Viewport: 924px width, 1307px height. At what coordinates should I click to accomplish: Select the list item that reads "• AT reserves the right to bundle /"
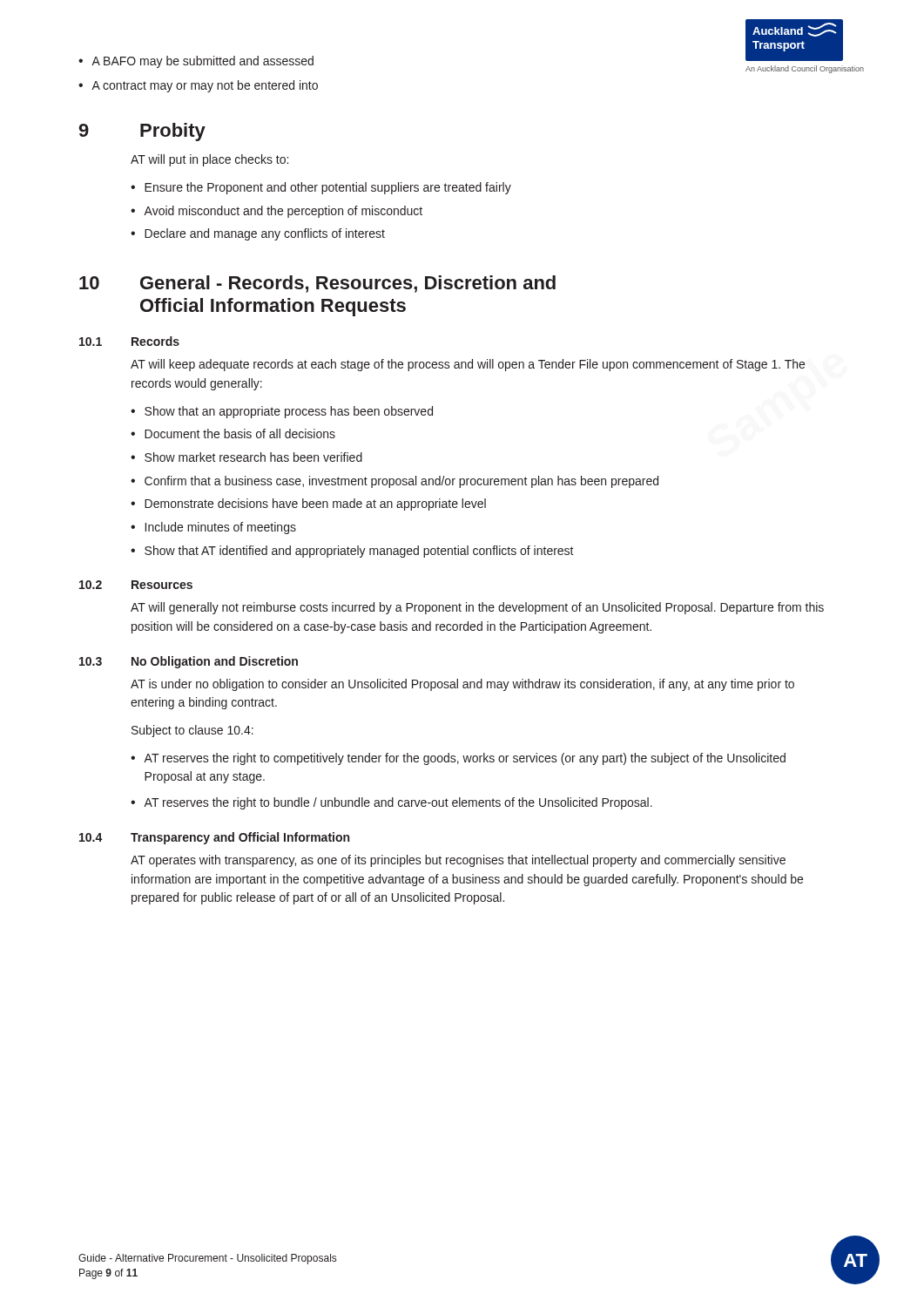tap(392, 803)
